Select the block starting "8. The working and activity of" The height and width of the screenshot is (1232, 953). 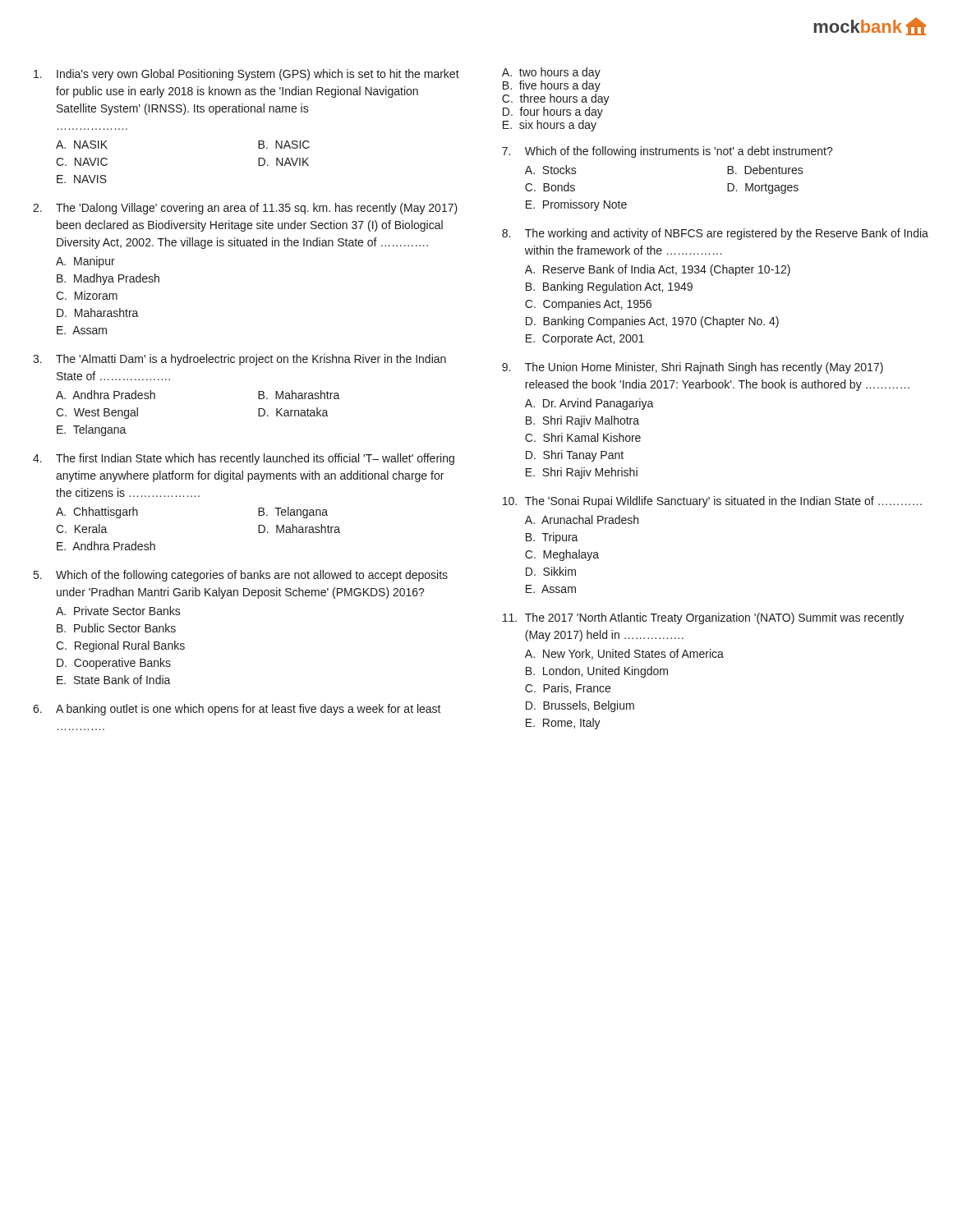point(715,286)
